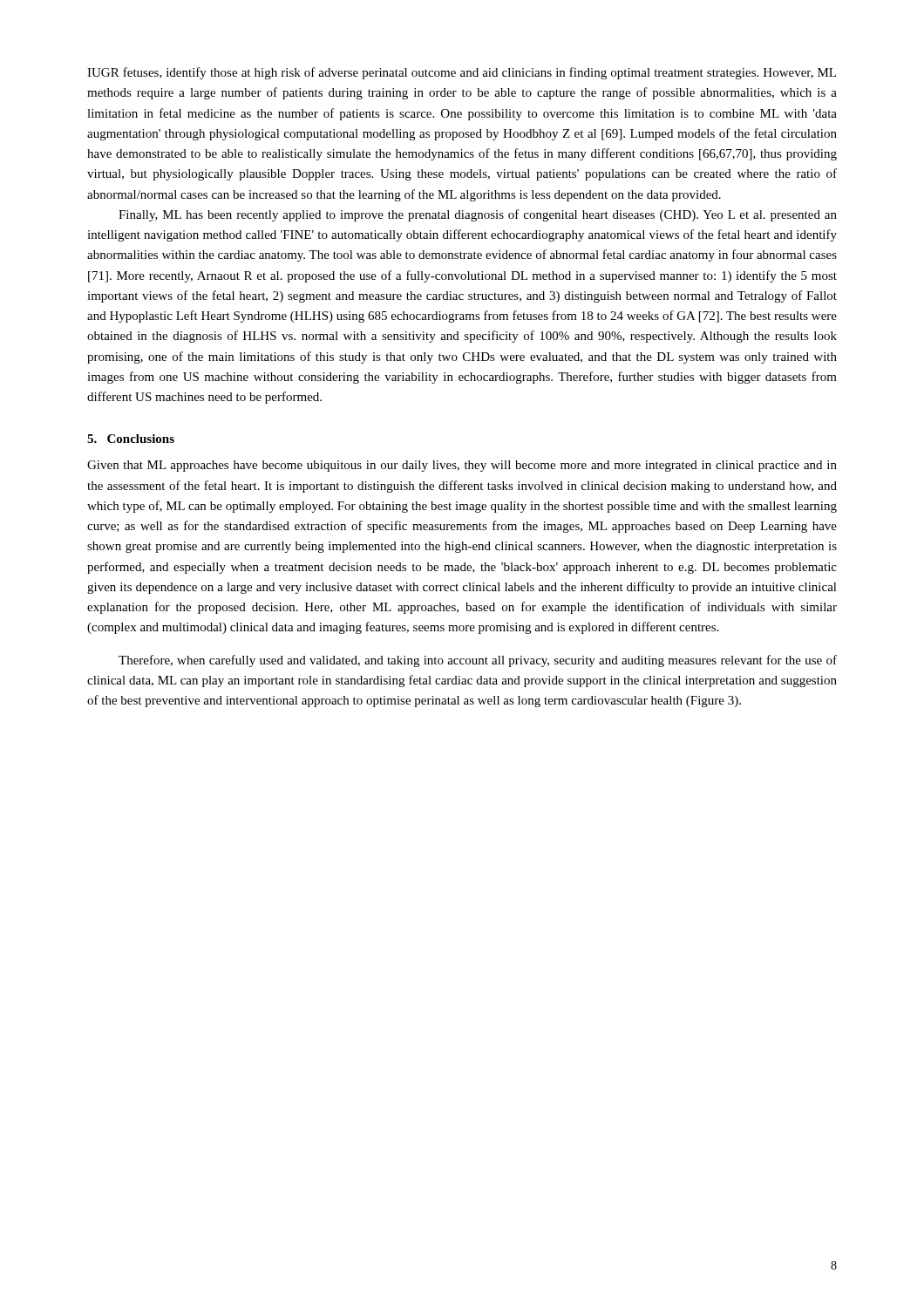924x1308 pixels.
Task: Find the block on this page that starts "Finally, ML has been recently"
Action: (x=462, y=306)
